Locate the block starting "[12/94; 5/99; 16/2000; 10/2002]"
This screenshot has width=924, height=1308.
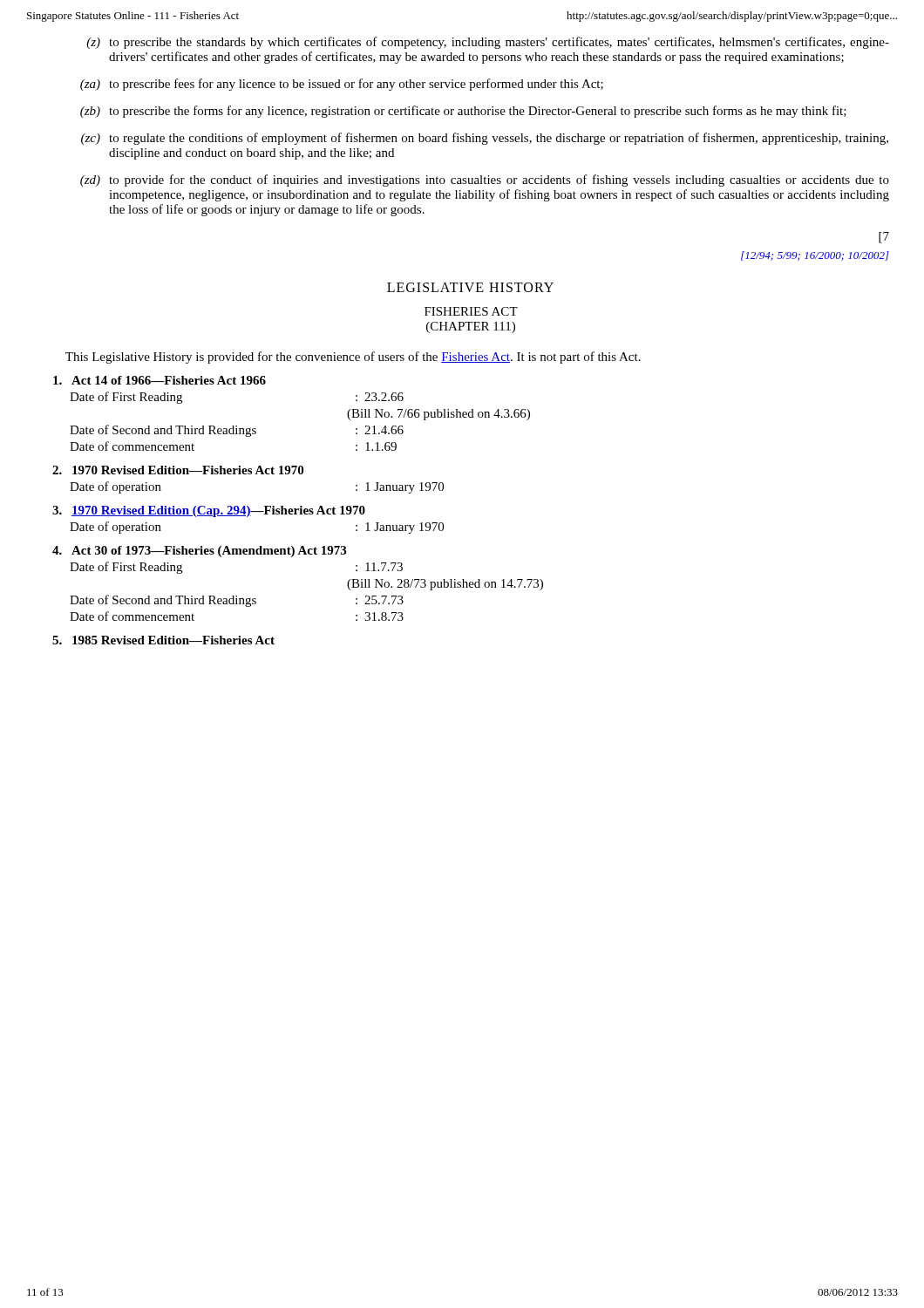[x=815, y=255]
